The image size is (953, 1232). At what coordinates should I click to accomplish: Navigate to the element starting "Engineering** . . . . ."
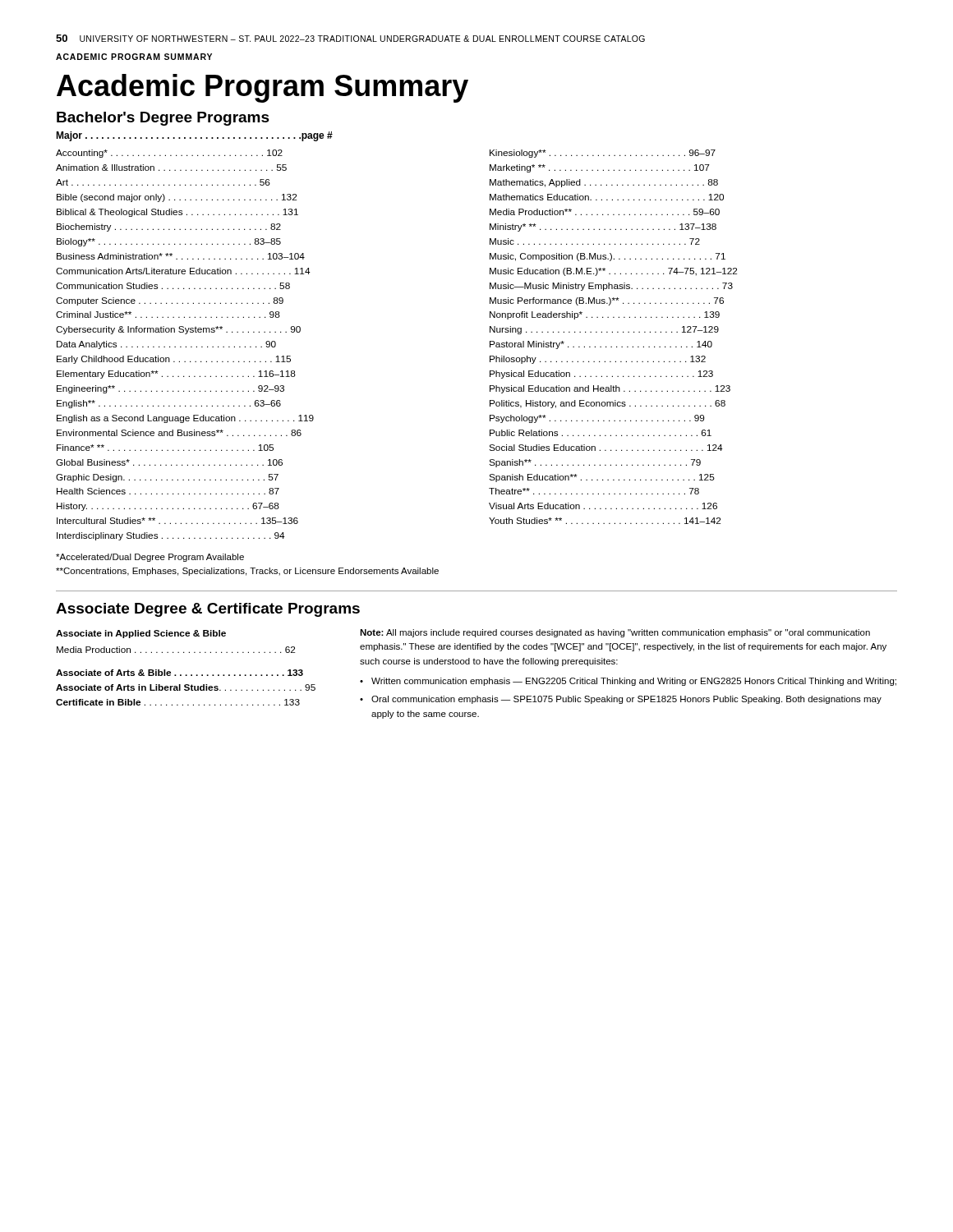(x=170, y=389)
